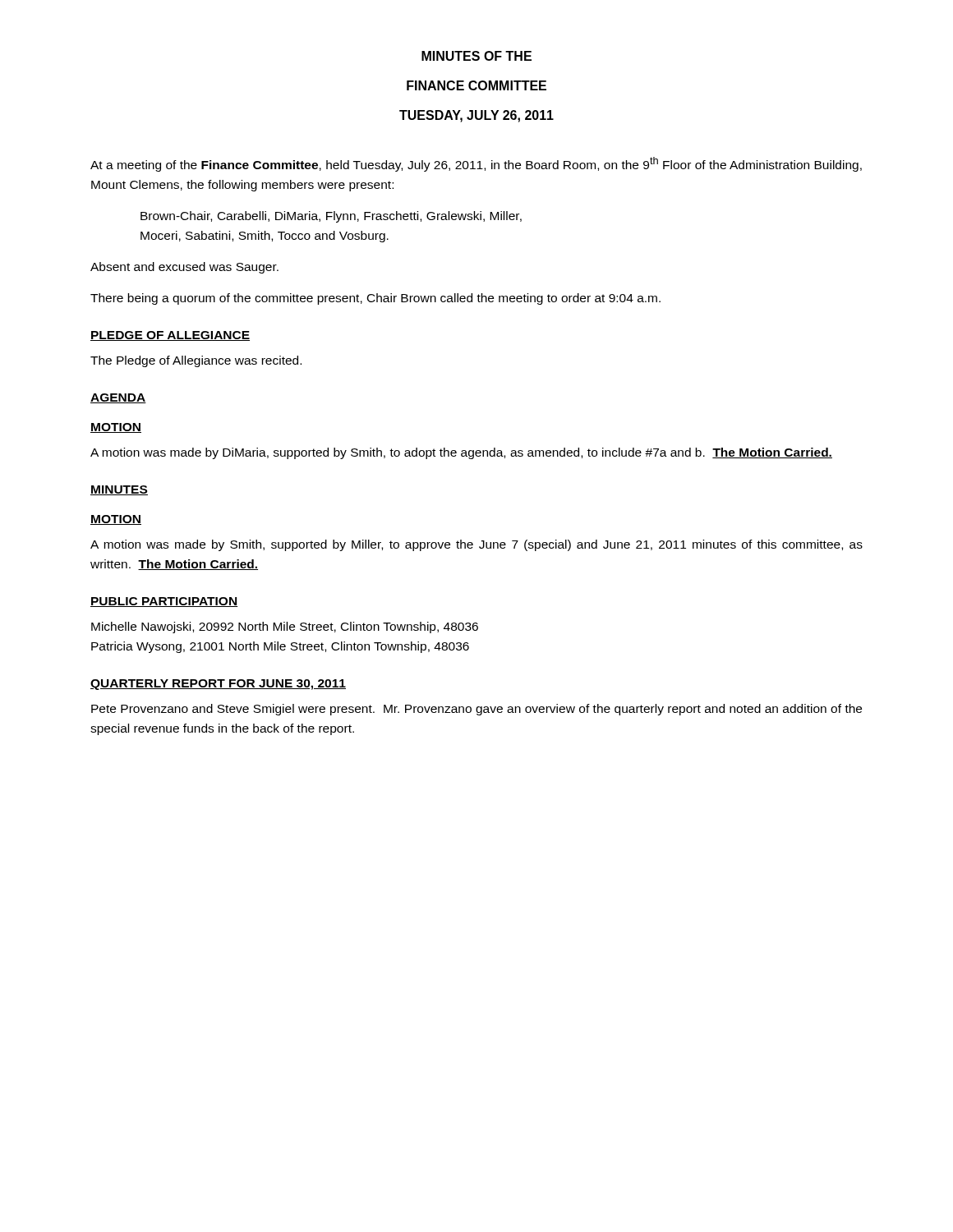Find the text block with the text "Michelle Nawojski, 20992 North Mile"
Image resolution: width=953 pixels, height=1232 pixels.
pos(285,636)
